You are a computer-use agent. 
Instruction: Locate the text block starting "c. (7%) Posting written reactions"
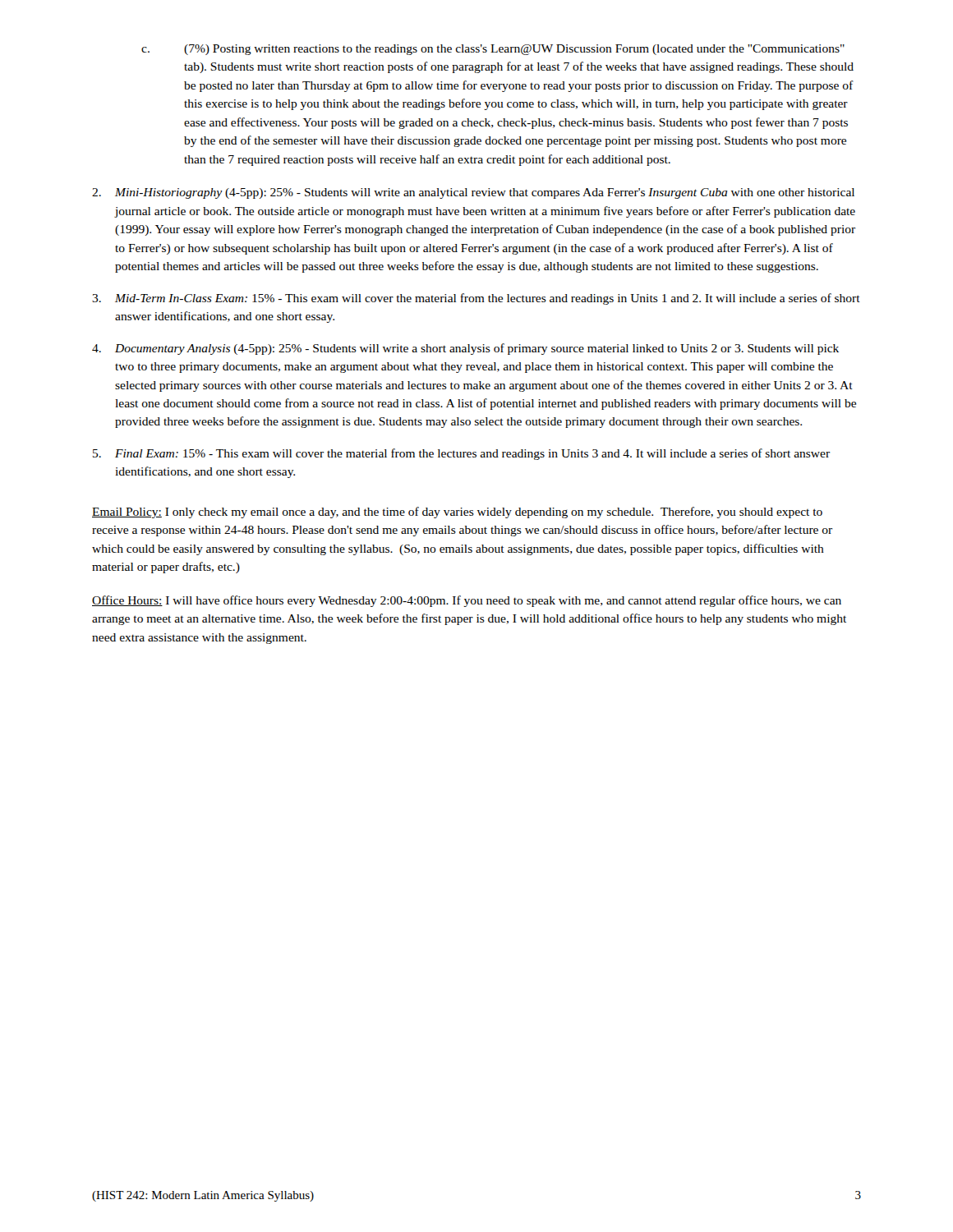tap(501, 104)
